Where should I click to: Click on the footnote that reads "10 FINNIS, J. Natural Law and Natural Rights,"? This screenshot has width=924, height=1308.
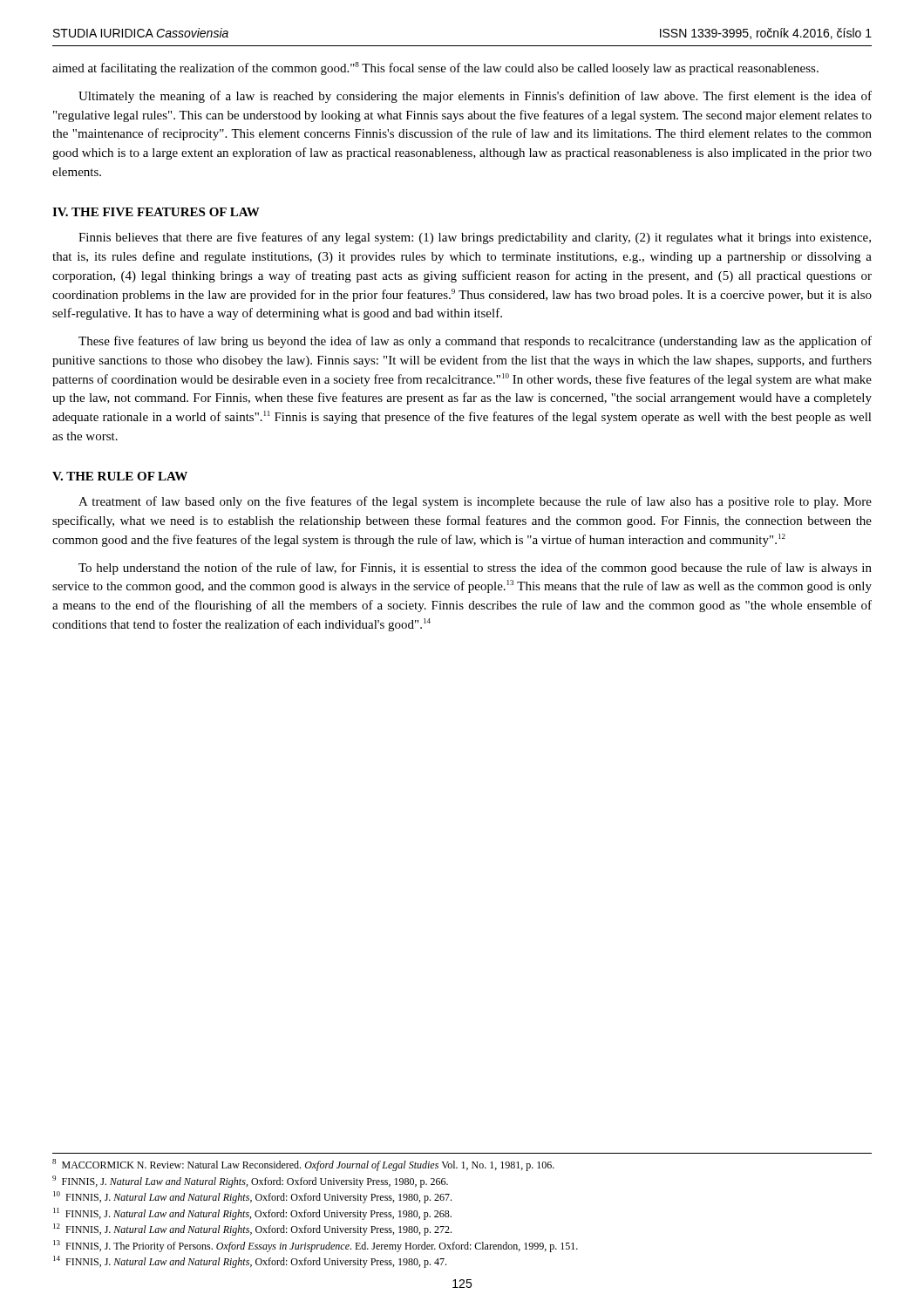462,1198
